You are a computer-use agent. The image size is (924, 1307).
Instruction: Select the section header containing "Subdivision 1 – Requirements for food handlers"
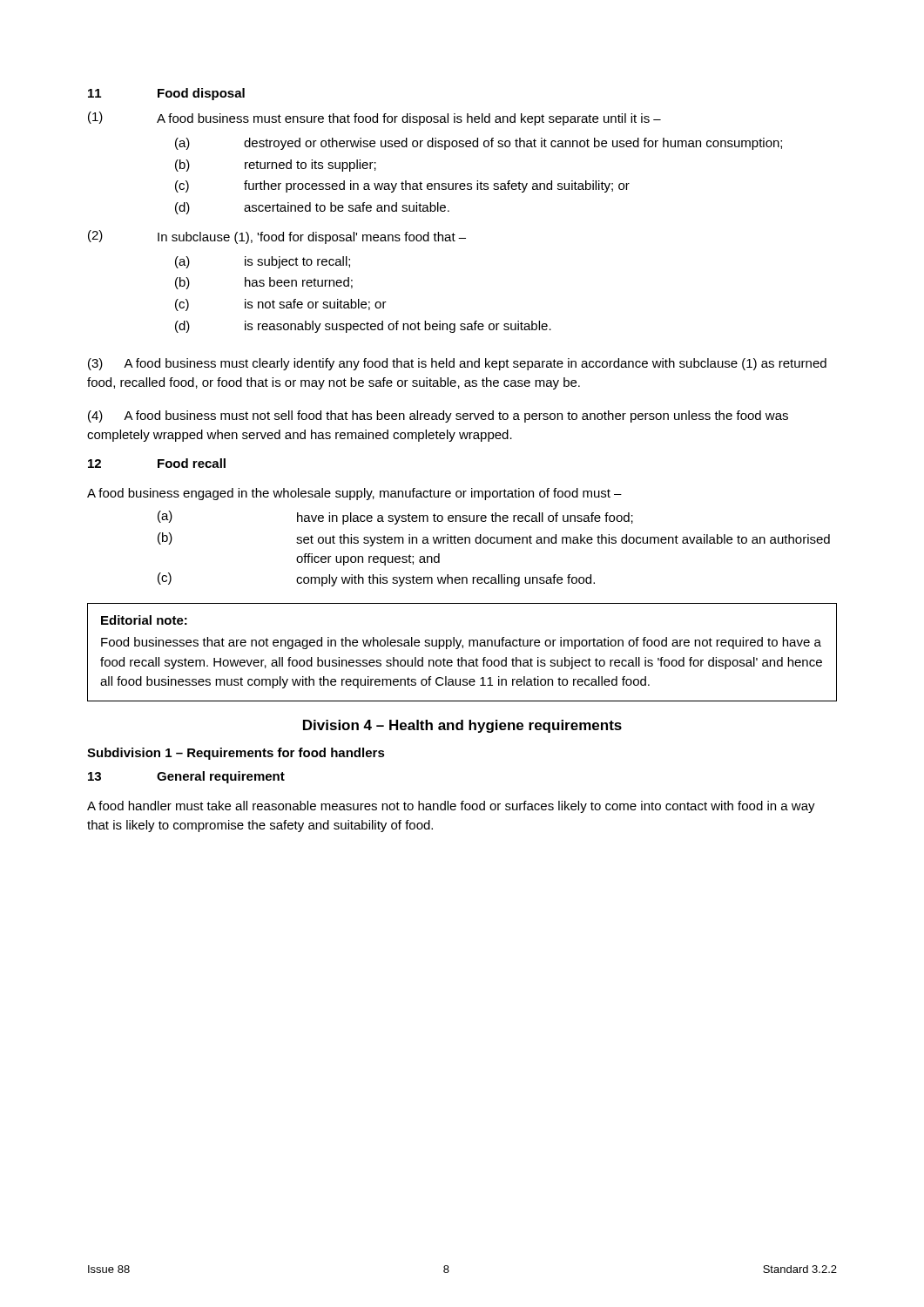point(236,752)
